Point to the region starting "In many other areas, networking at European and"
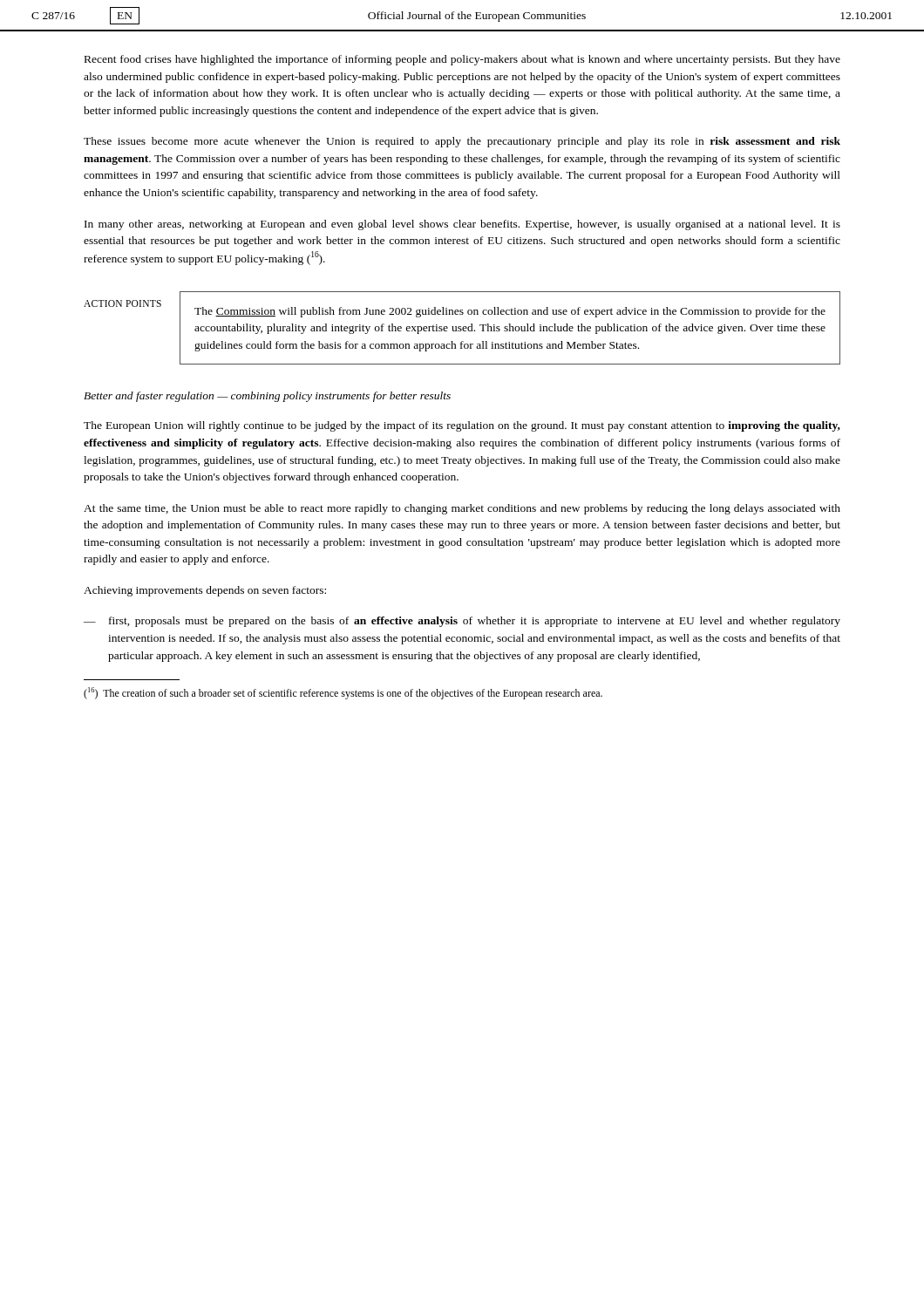Image resolution: width=924 pixels, height=1308 pixels. [x=462, y=241]
